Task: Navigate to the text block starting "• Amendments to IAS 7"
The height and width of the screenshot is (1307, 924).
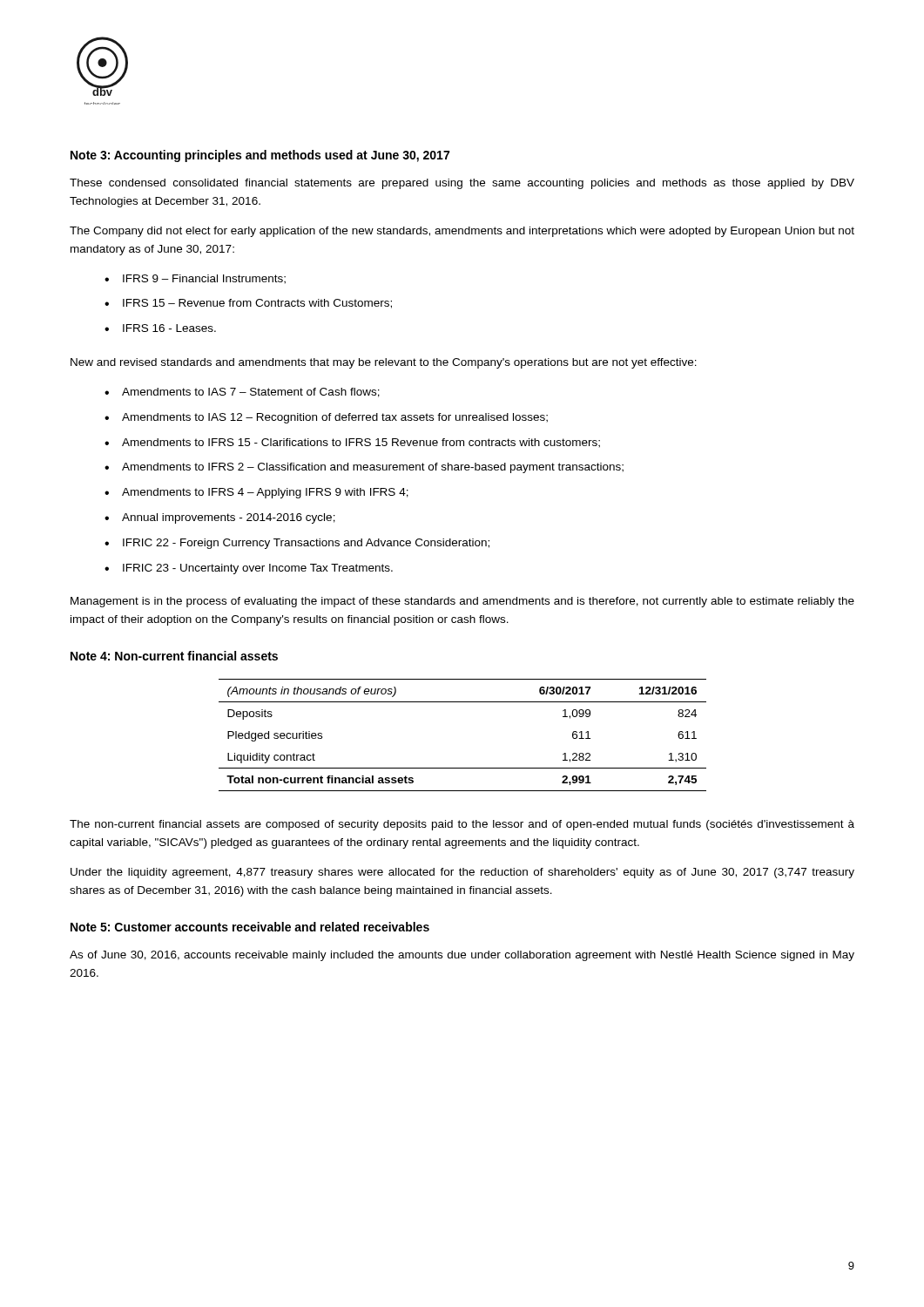Action: pyautogui.click(x=242, y=393)
